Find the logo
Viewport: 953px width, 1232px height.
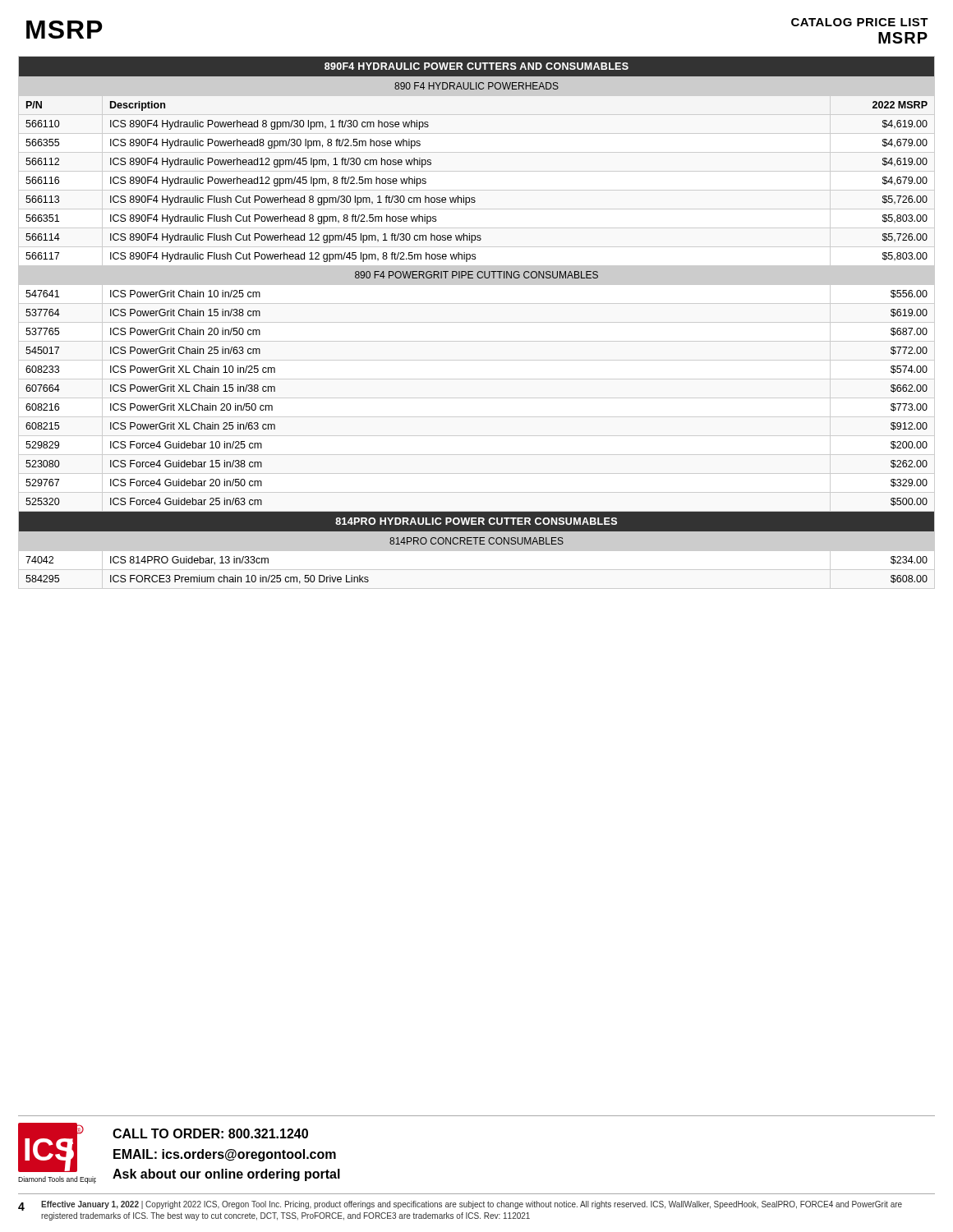[57, 1155]
